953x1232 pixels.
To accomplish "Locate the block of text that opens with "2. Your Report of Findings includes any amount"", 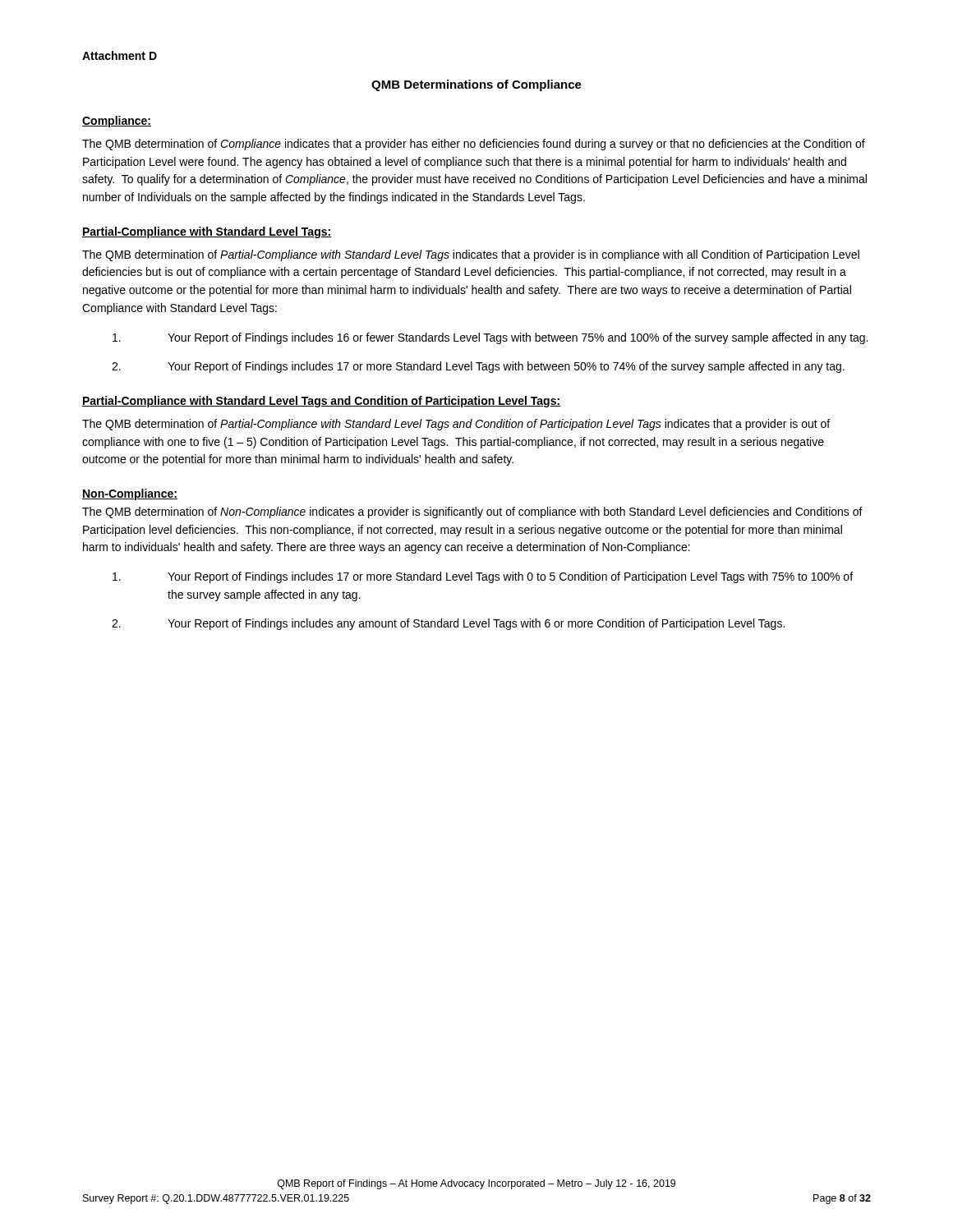I will click(x=476, y=624).
